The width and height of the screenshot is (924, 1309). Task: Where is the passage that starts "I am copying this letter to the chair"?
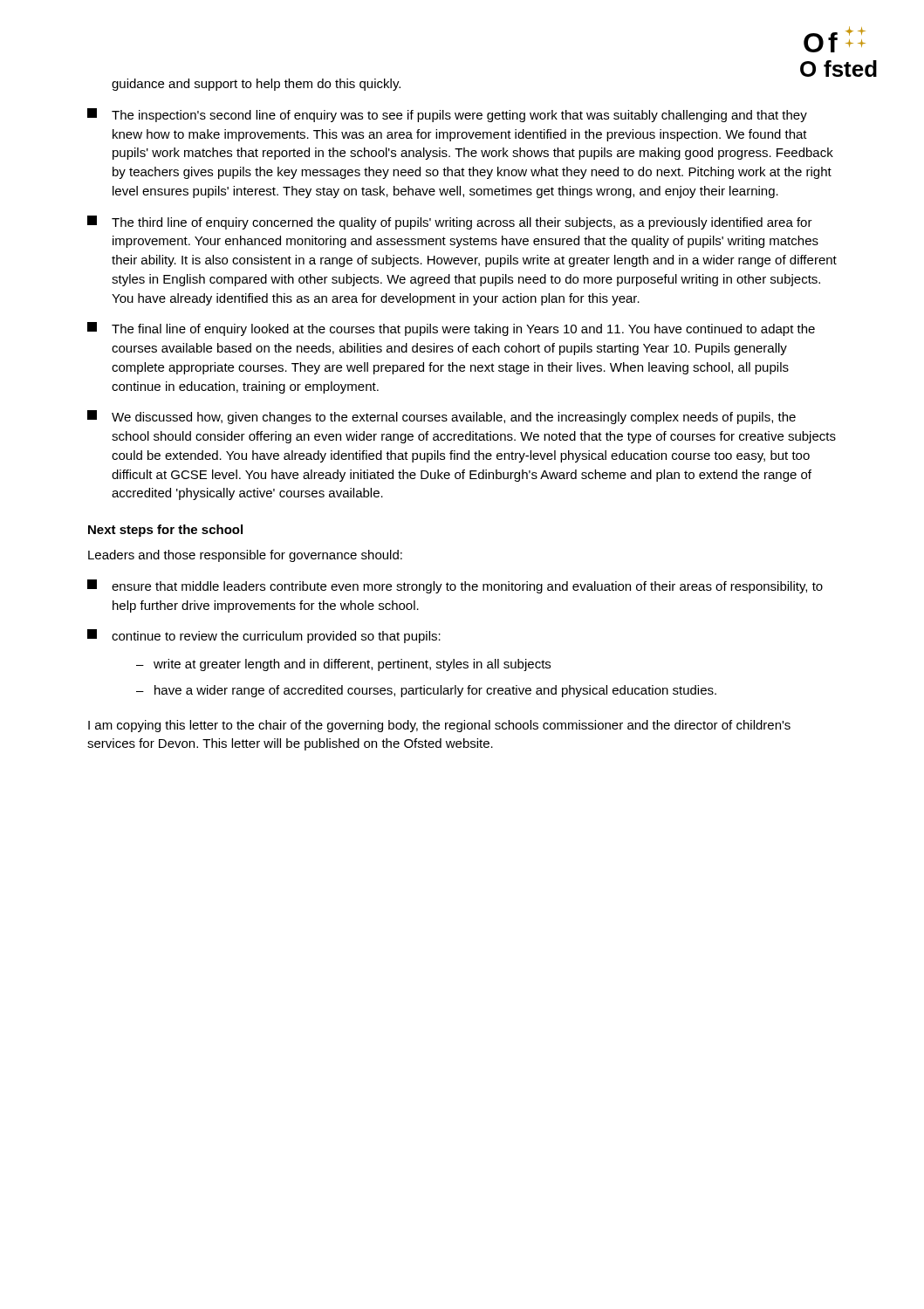[x=439, y=734]
